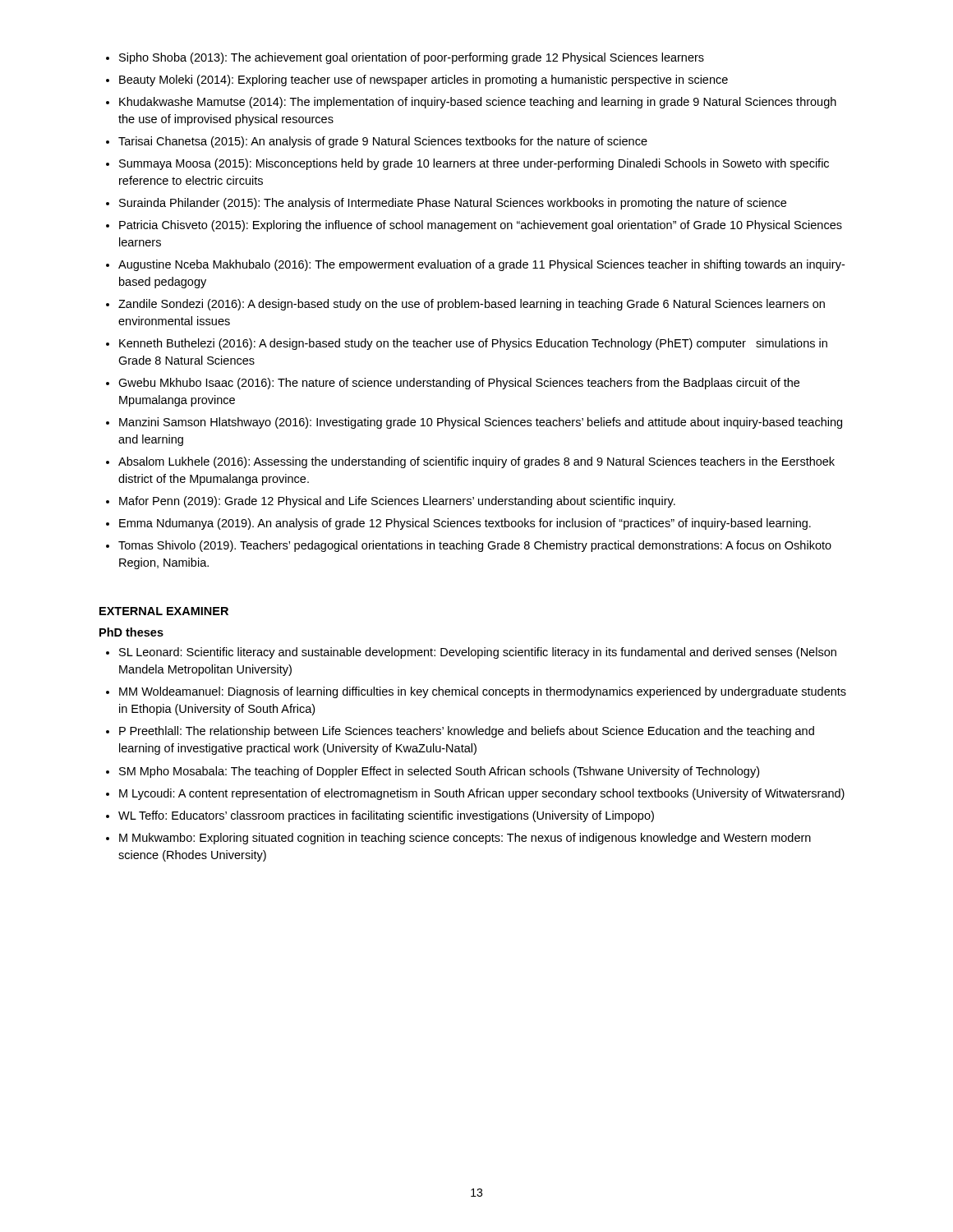Point to the block beginning "M Lycoudi: A content representation of electromagnetism in"
Screen dimensions: 1232x953
[x=482, y=793]
